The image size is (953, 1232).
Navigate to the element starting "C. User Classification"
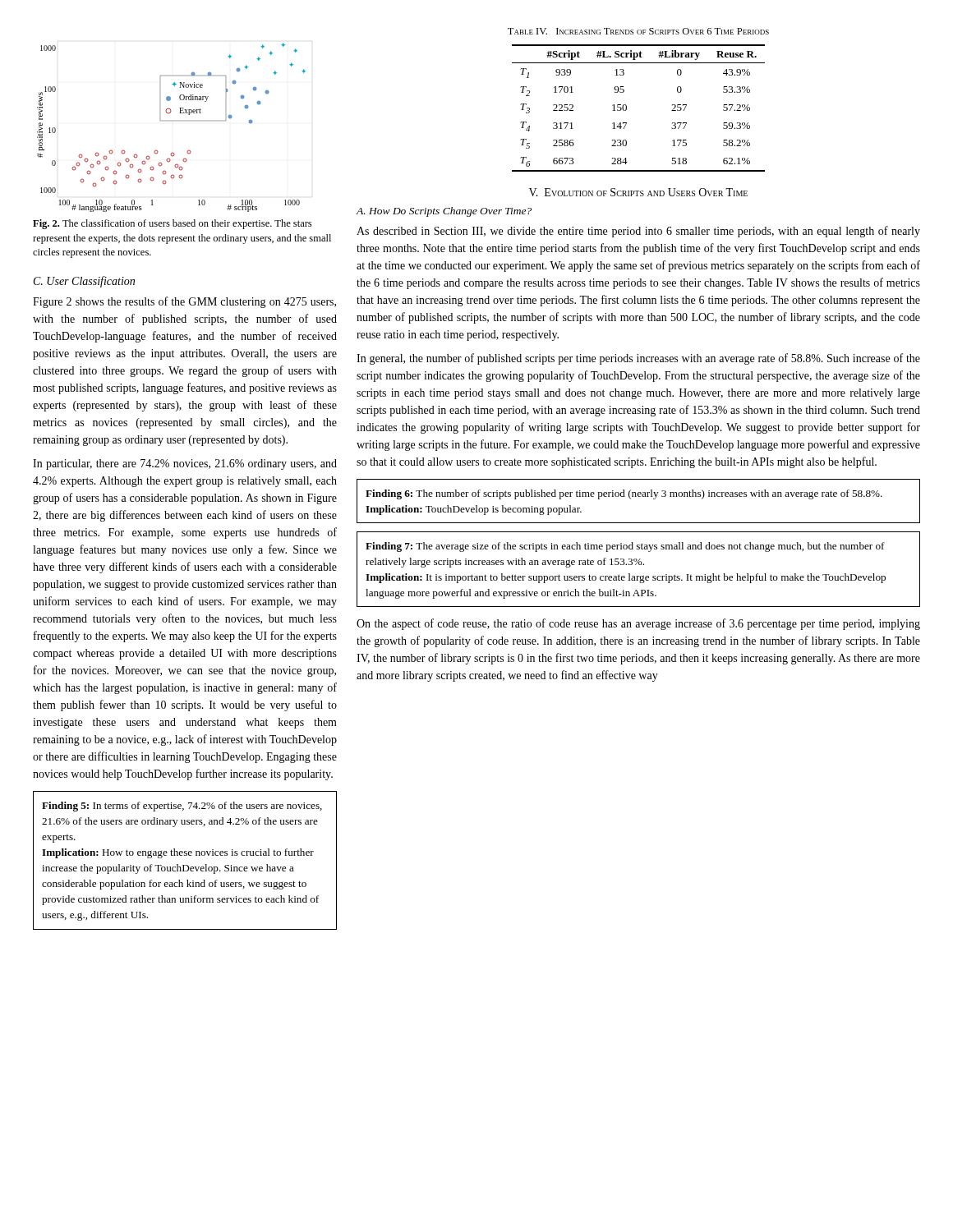(84, 281)
